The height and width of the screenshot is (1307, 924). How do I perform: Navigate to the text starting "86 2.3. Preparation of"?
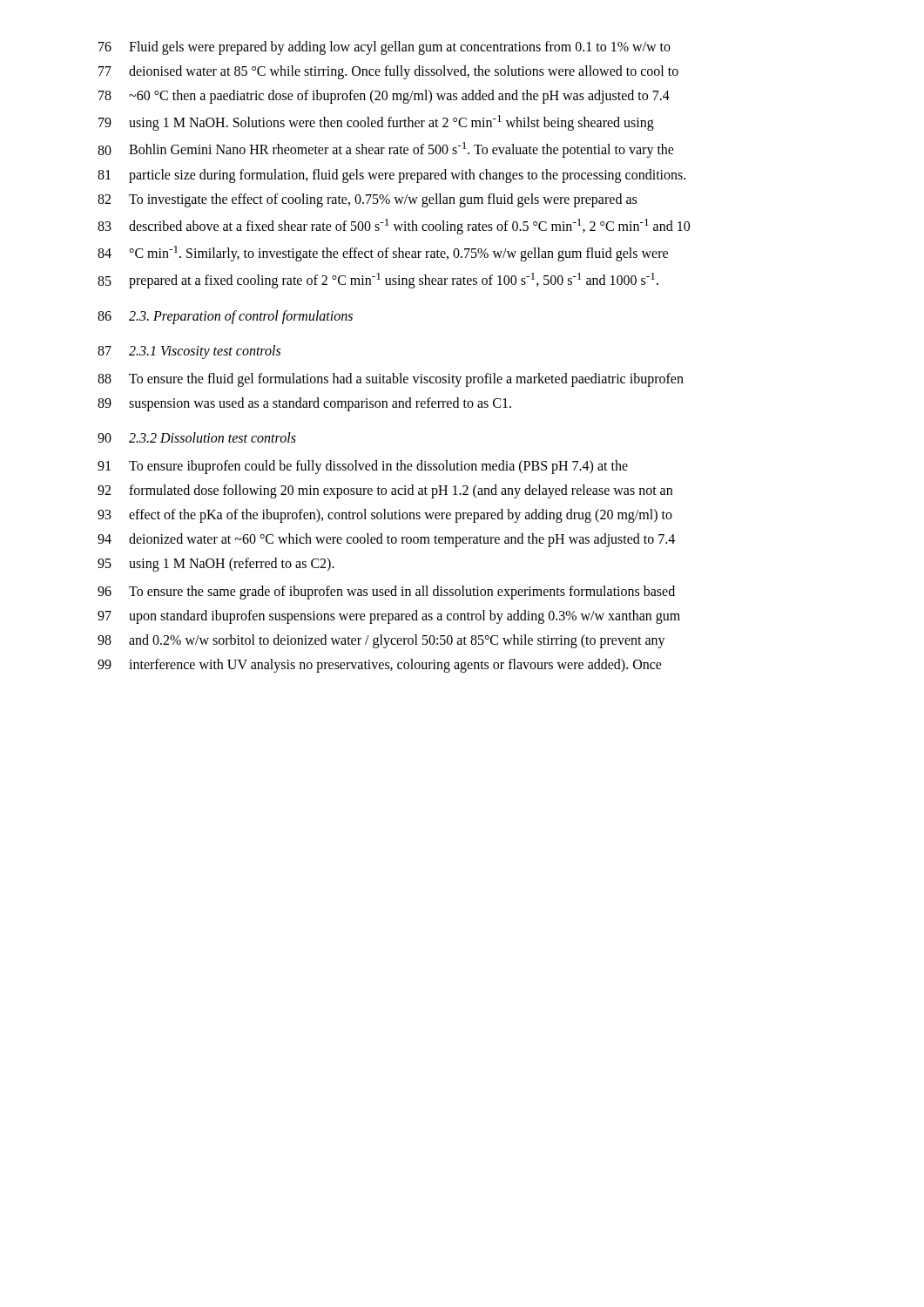click(x=225, y=317)
